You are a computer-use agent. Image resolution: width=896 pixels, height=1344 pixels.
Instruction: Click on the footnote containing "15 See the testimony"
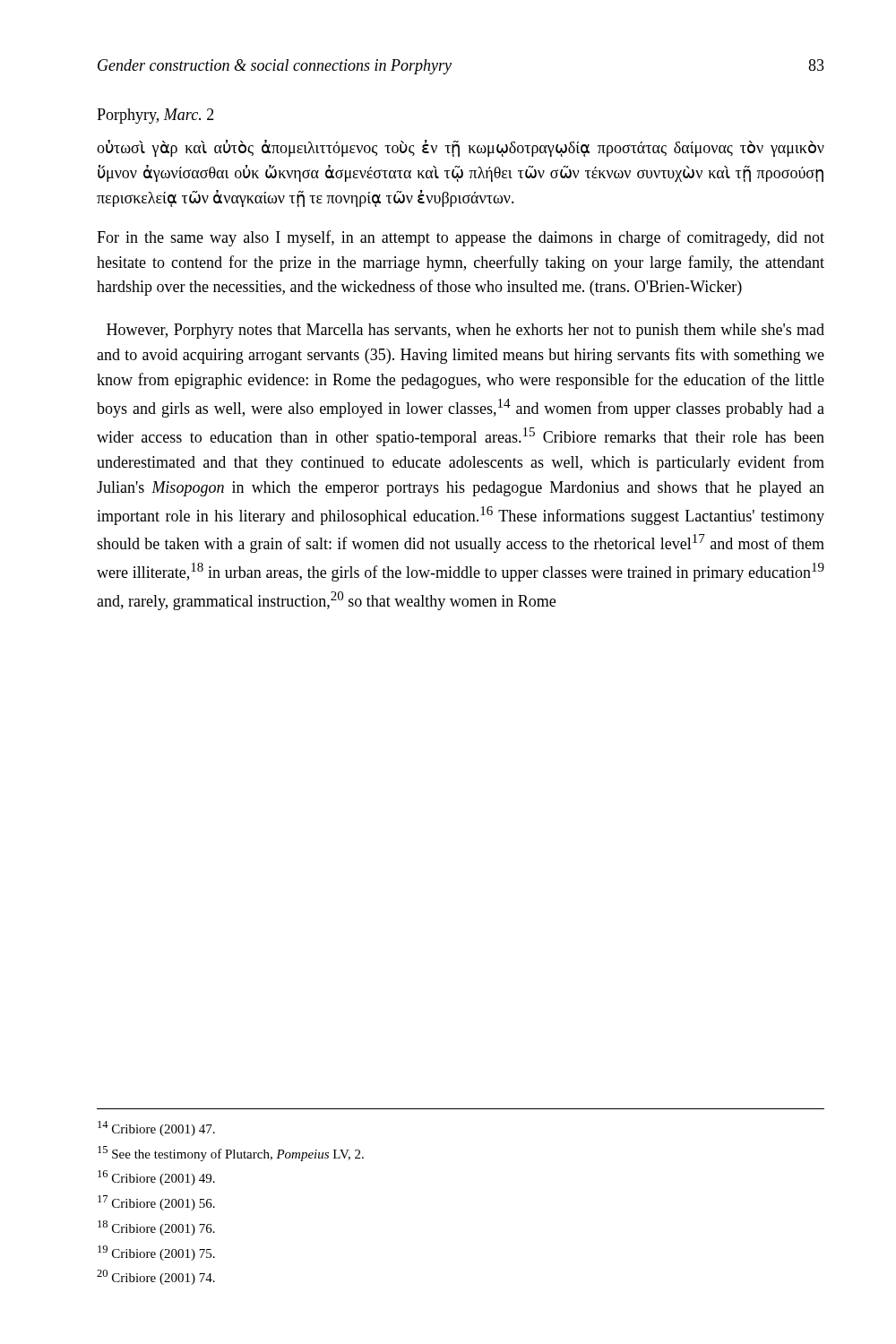pos(231,1152)
